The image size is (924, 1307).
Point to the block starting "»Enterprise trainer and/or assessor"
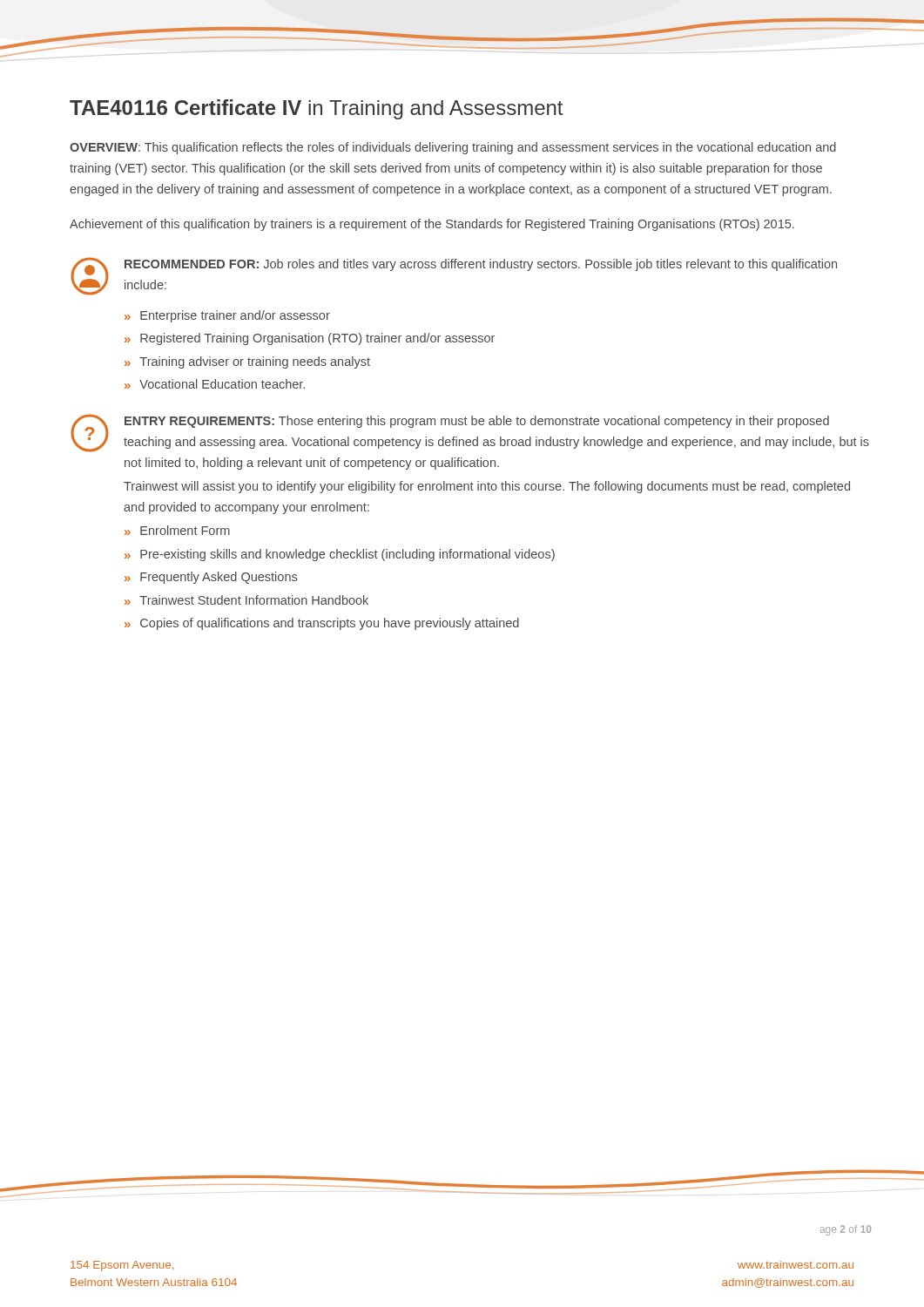coord(227,316)
